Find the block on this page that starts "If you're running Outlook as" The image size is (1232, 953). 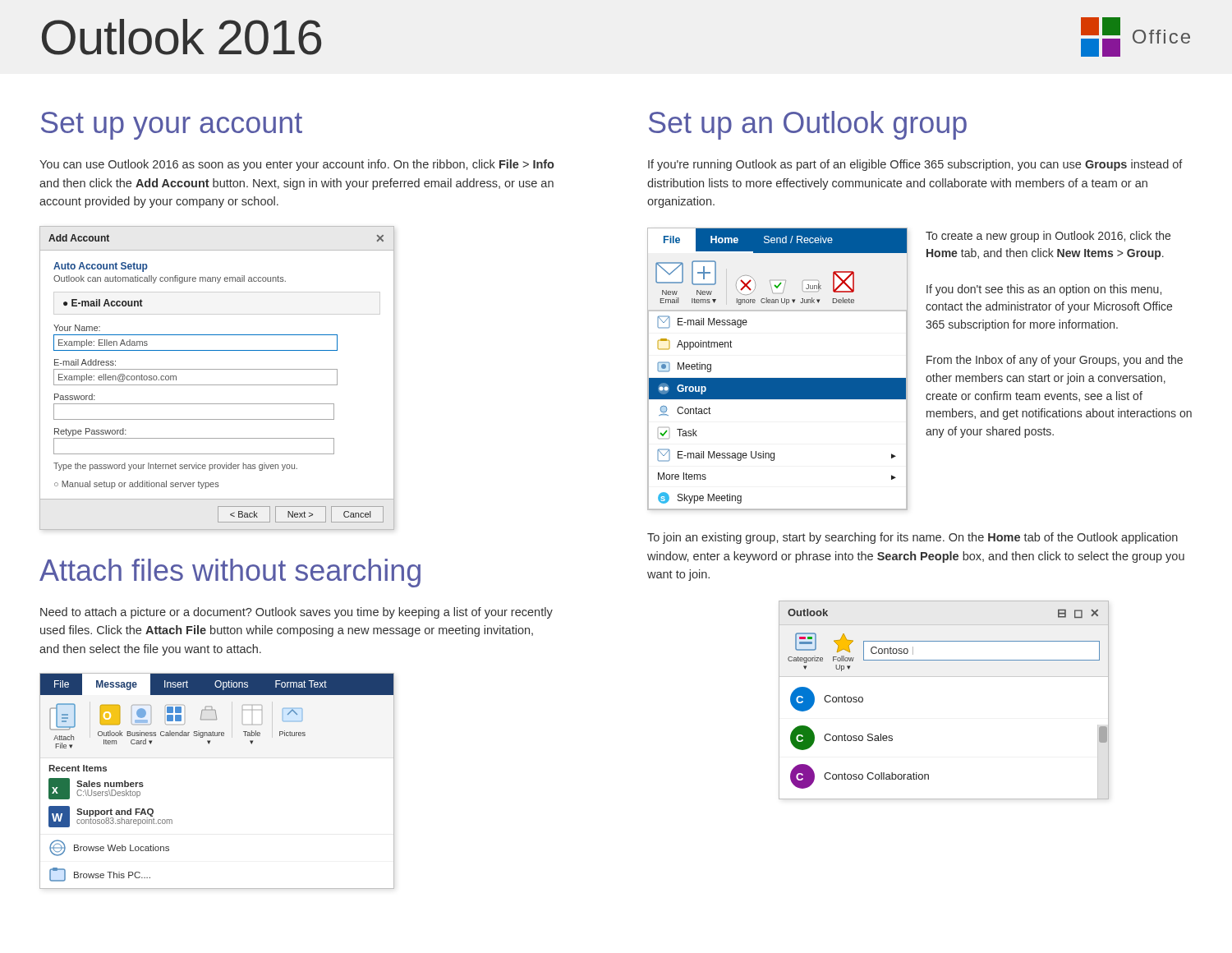coord(915,183)
